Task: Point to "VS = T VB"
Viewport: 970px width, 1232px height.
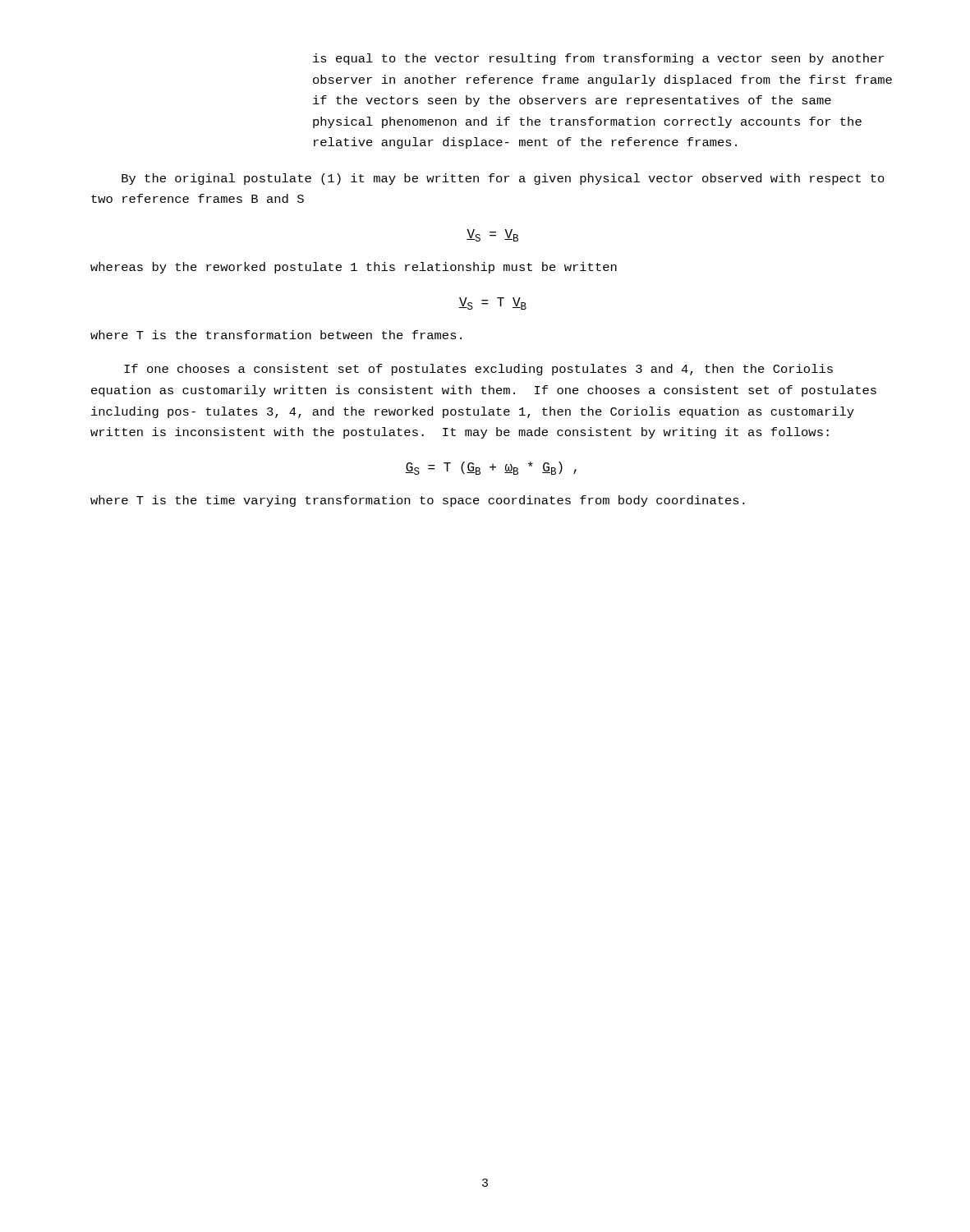Action: tap(493, 304)
